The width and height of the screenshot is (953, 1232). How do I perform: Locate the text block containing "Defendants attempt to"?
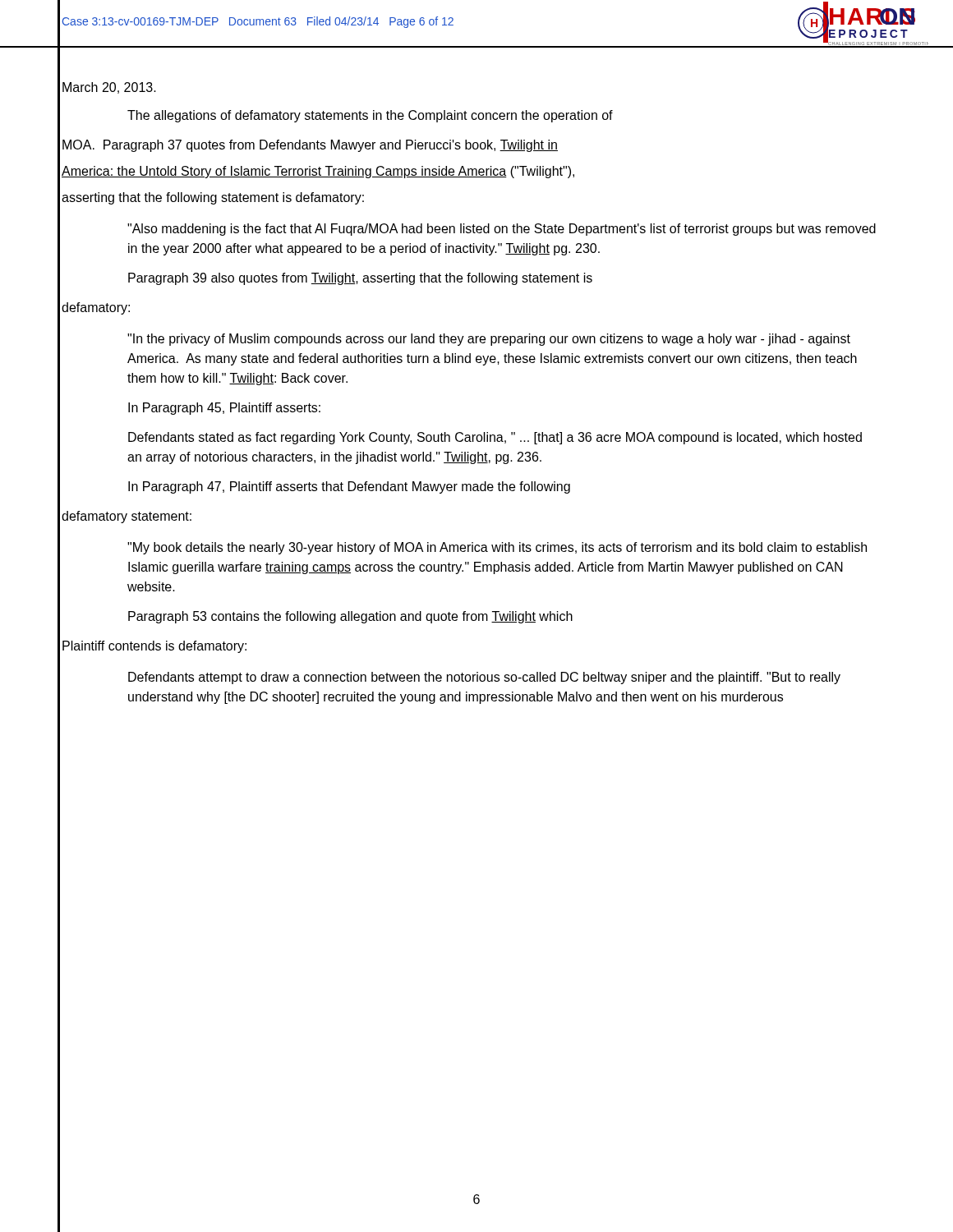pyautogui.click(x=484, y=687)
